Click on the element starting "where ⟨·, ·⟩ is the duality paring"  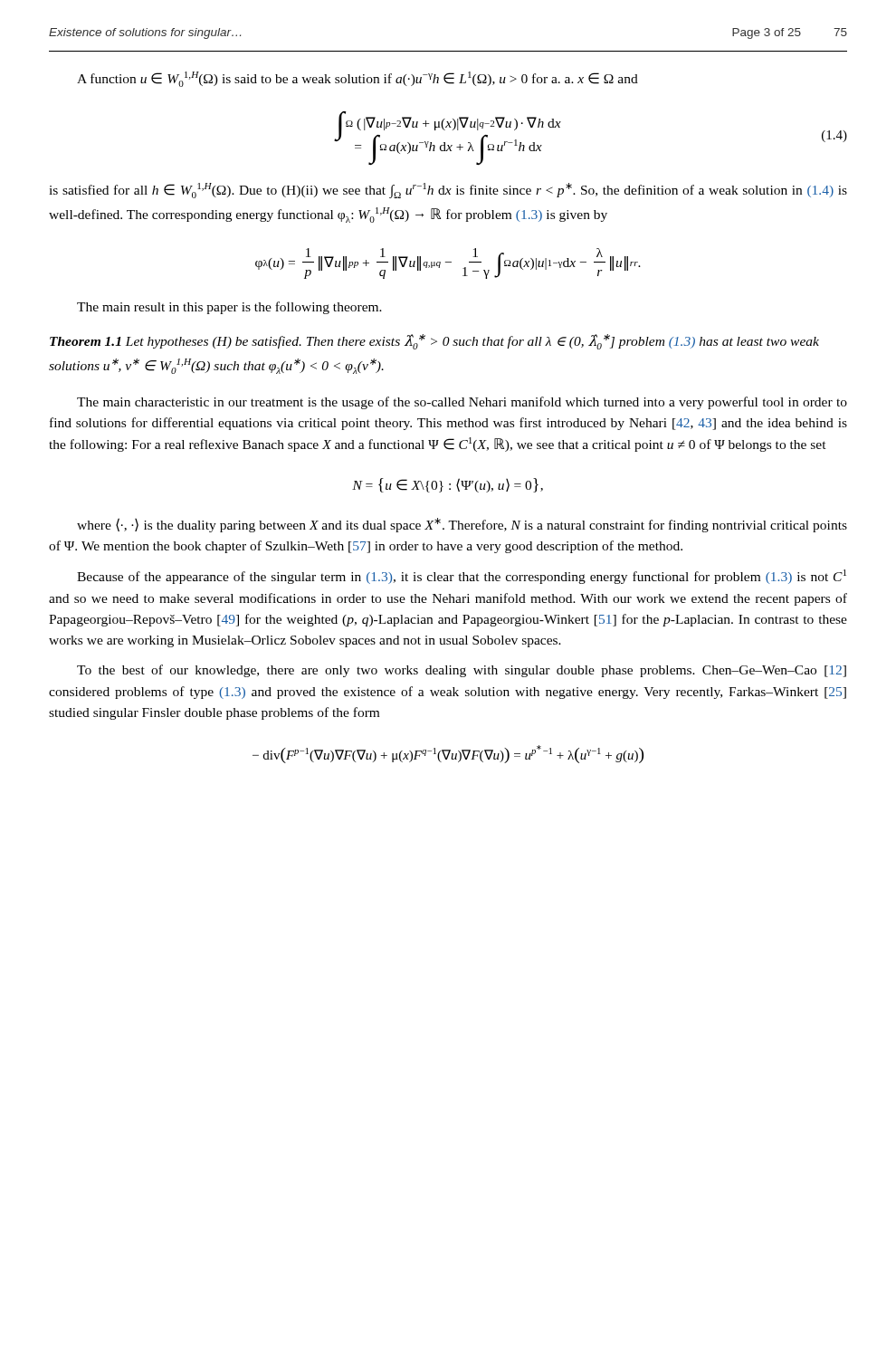(x=448, y=534)
